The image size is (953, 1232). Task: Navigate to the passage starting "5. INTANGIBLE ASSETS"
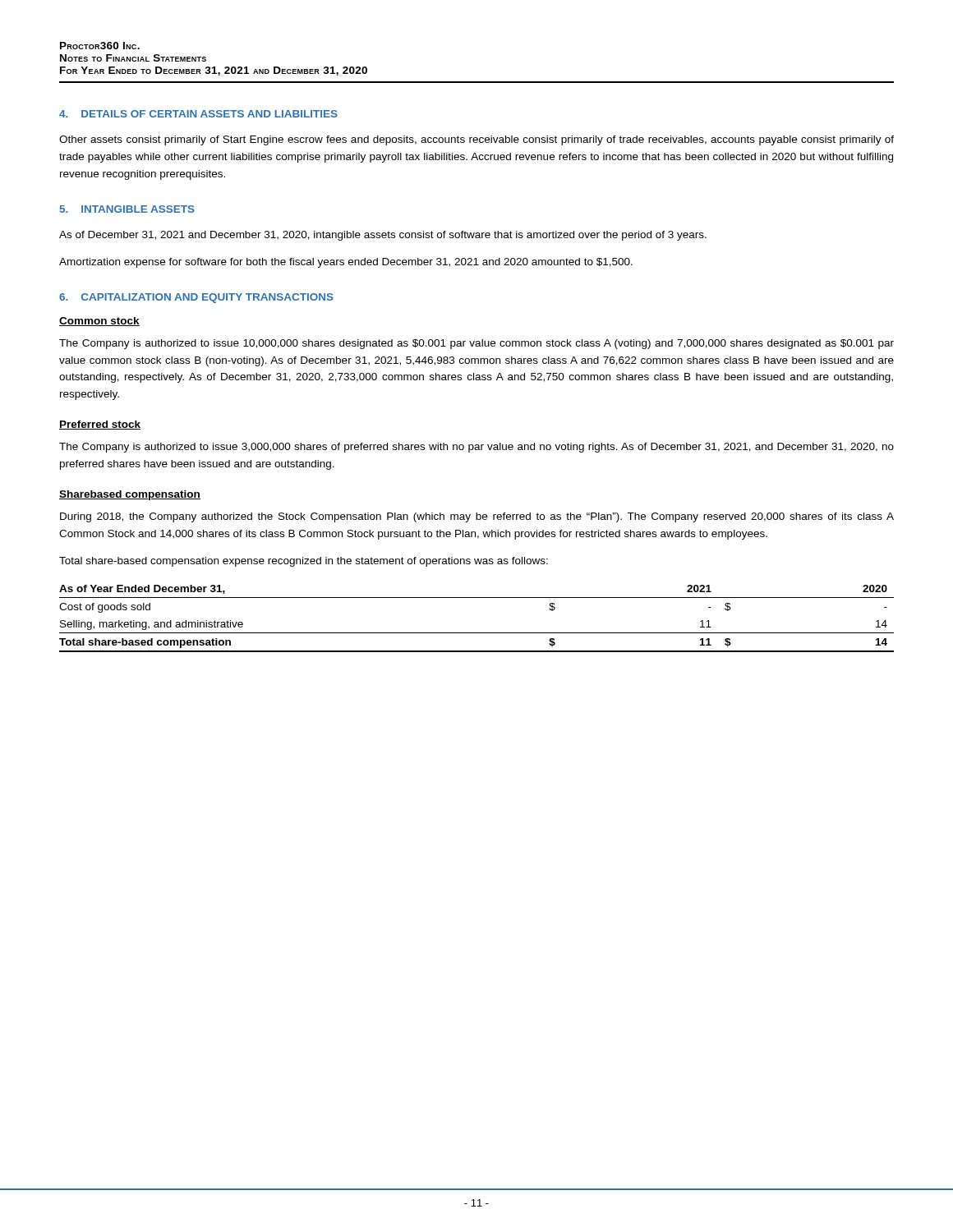point(127,209)
